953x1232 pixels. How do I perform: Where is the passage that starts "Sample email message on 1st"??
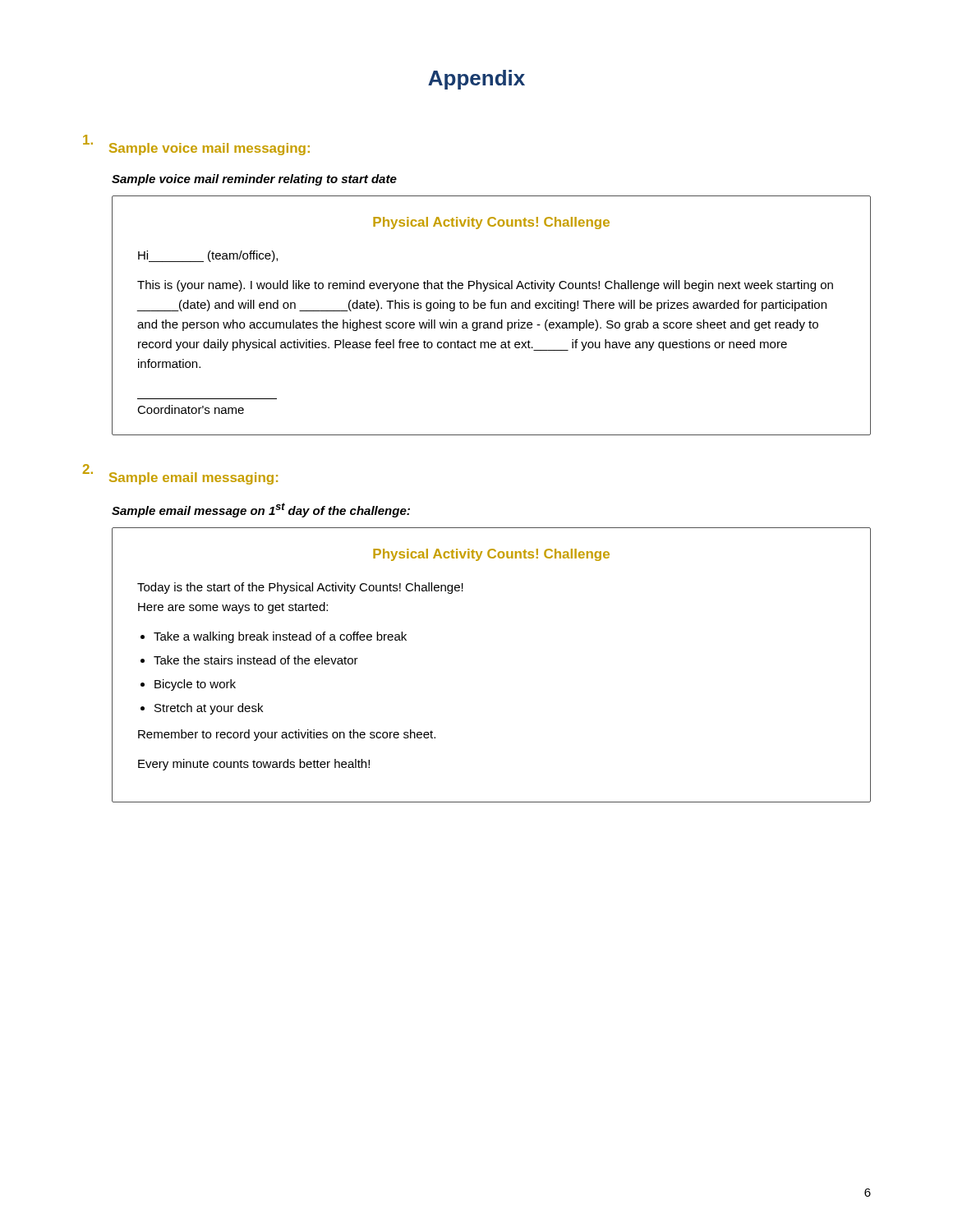[261, 509]
